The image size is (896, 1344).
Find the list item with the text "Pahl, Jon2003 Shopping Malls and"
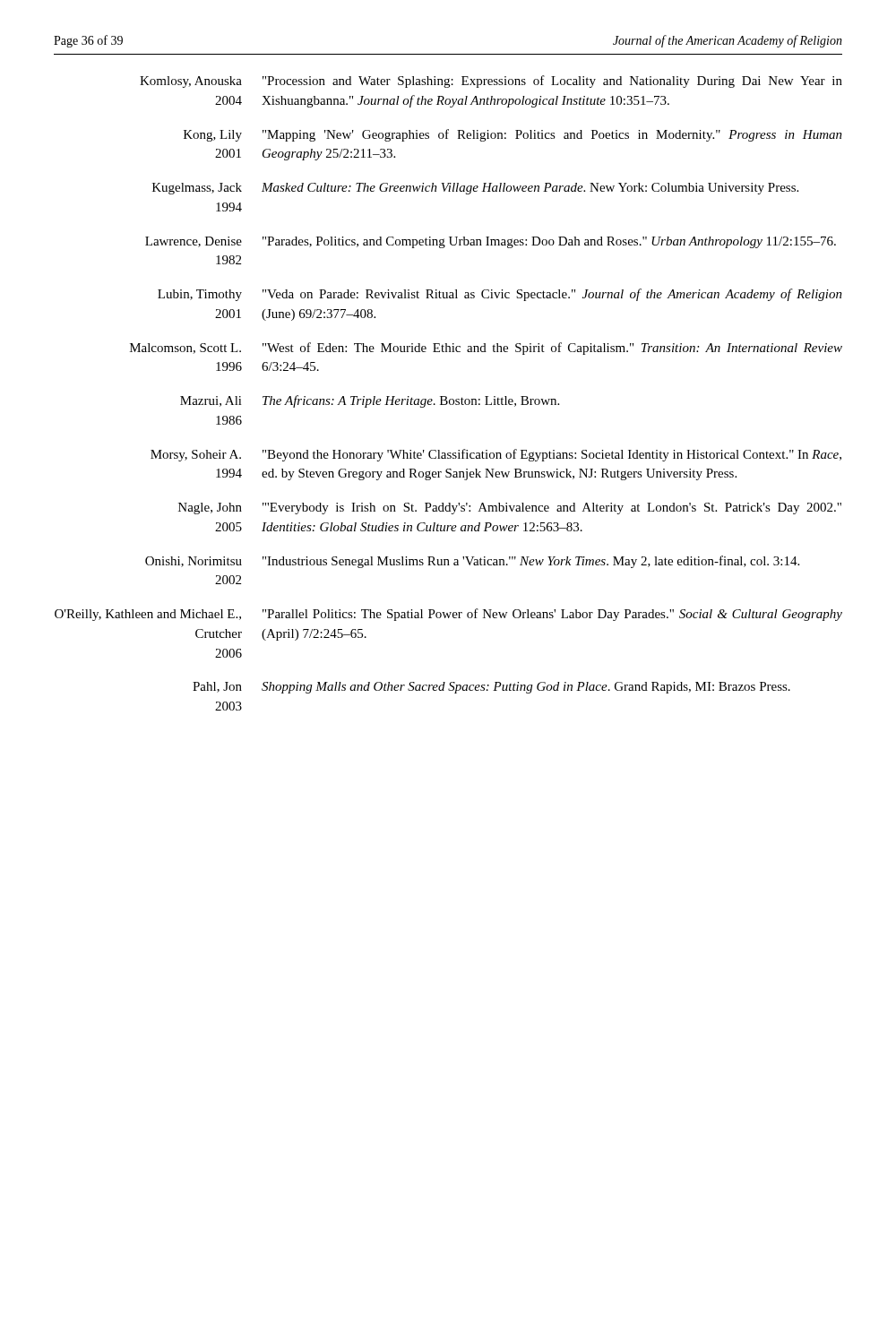[x=448, y=697]
